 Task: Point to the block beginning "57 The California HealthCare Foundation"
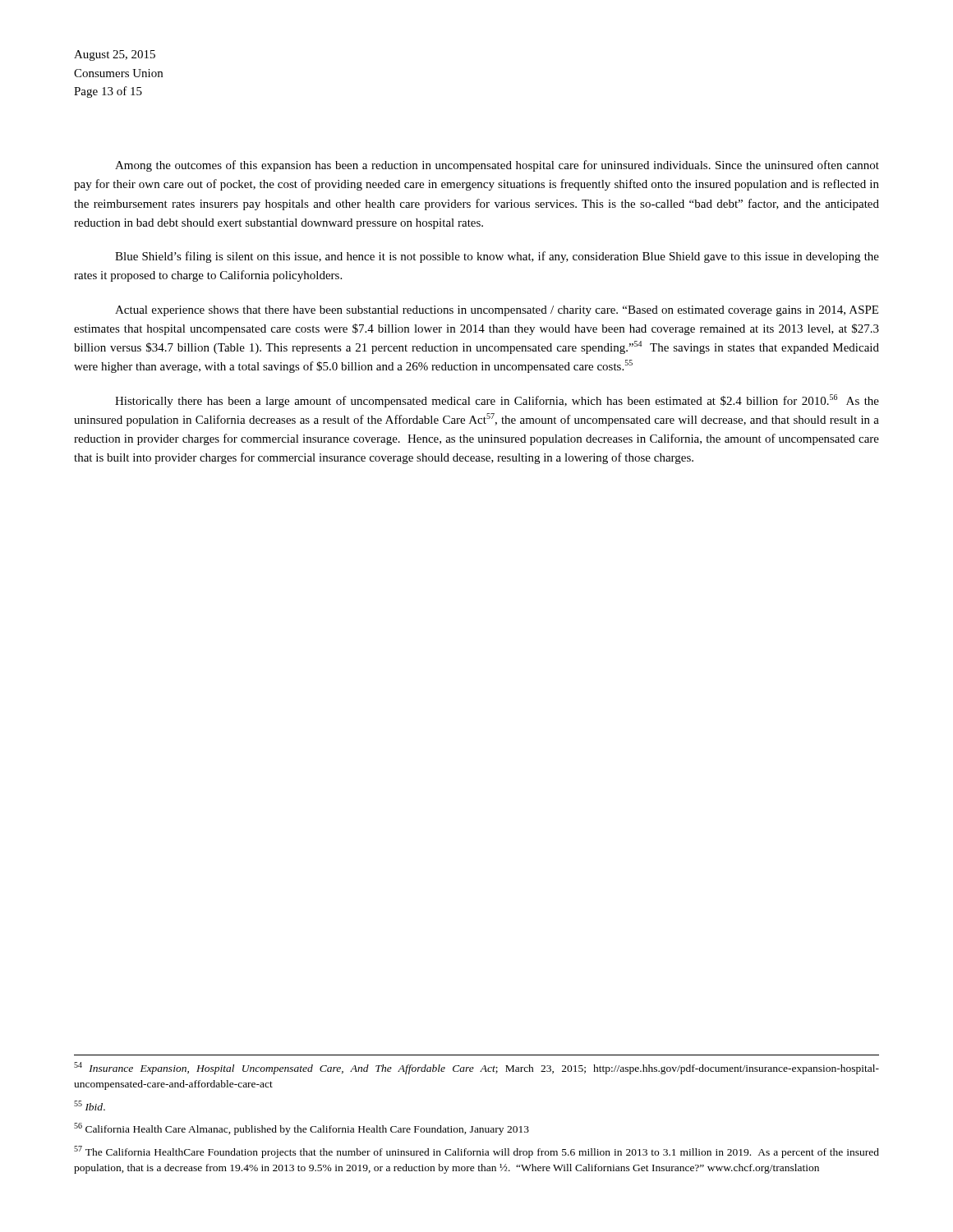pyautogui.click(x=476, y=1160)
